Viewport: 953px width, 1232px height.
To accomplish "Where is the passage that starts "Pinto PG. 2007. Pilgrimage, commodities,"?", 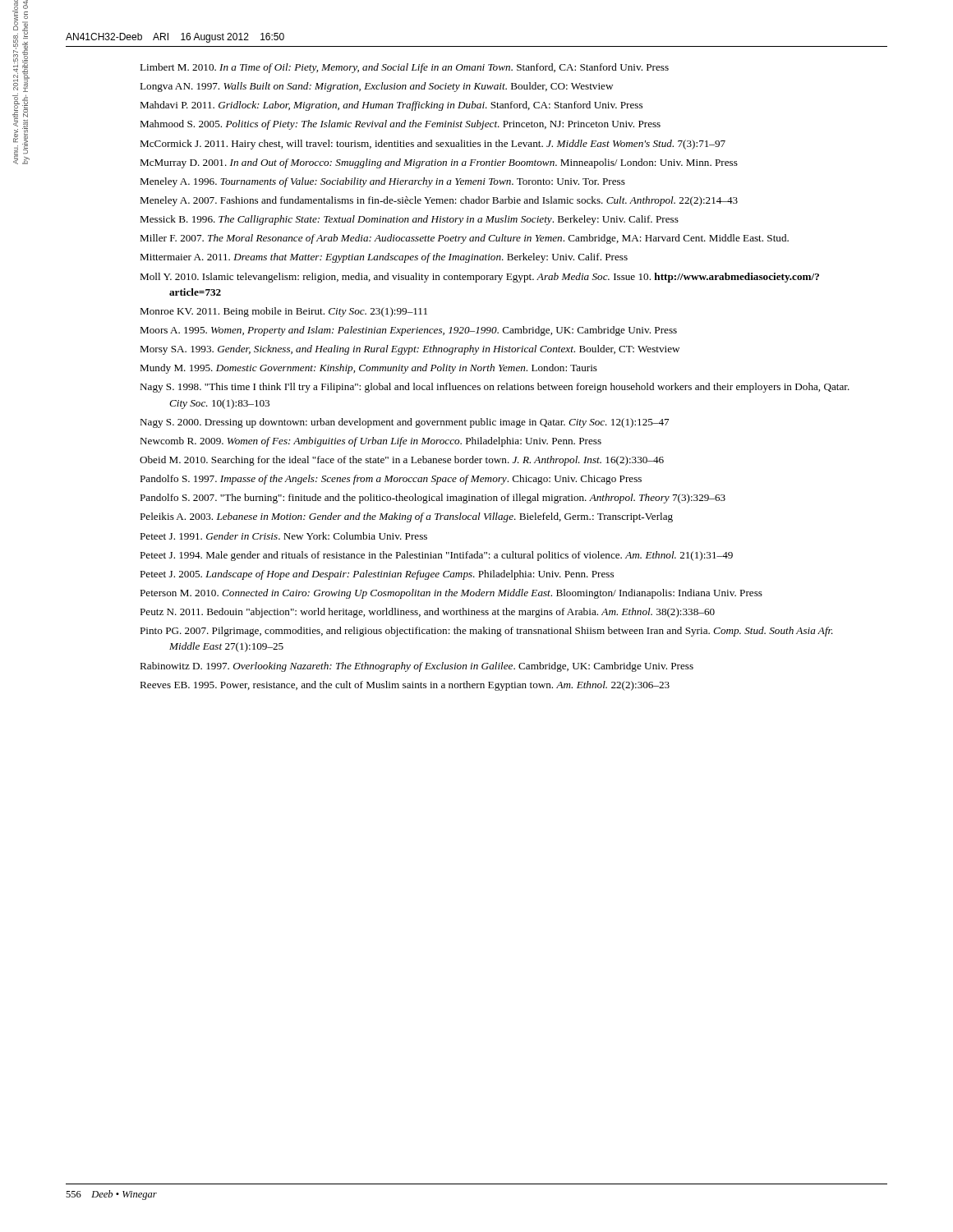I will pyautogui.click(x=487, y=638).
